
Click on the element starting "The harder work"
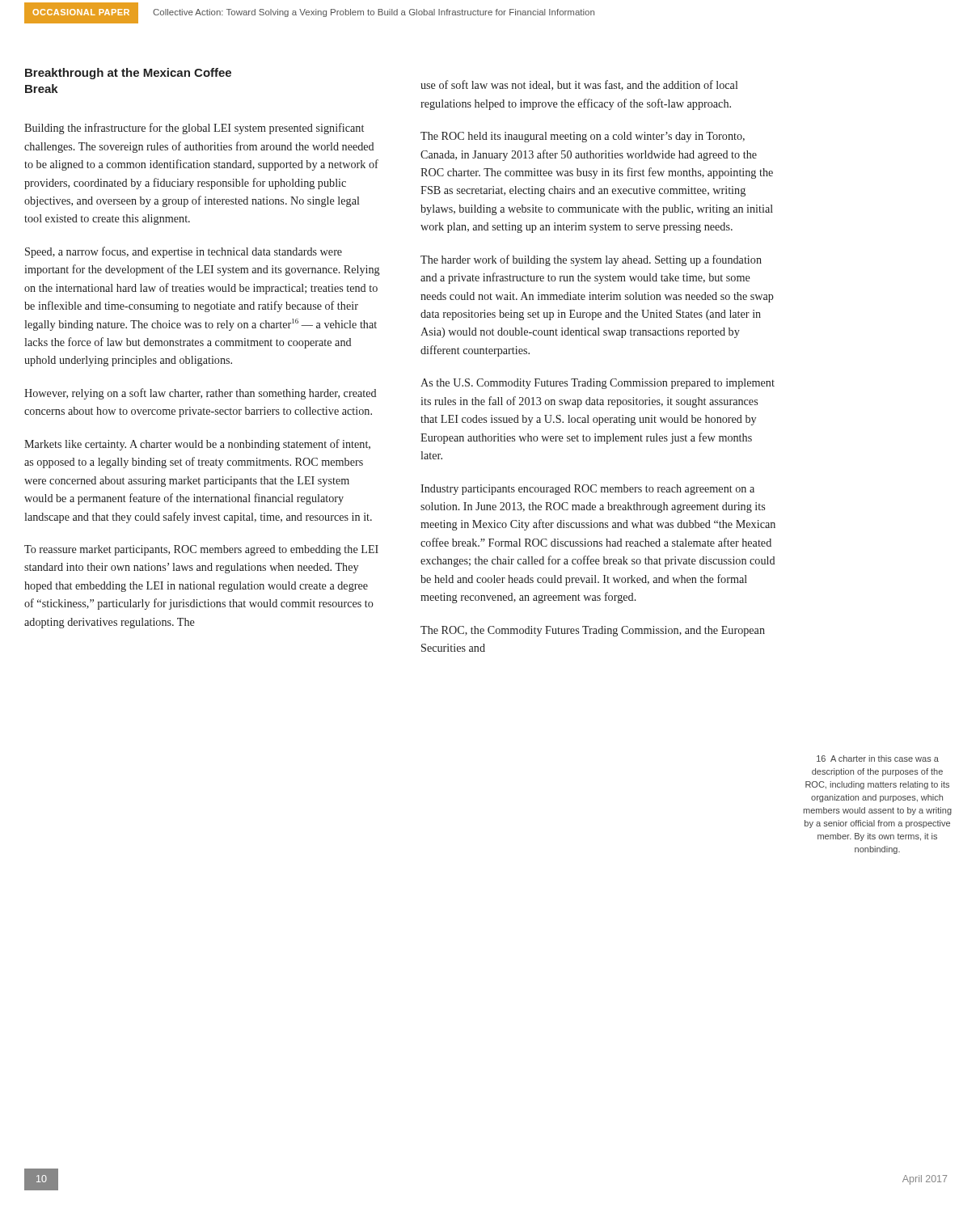tap(598, 305)
